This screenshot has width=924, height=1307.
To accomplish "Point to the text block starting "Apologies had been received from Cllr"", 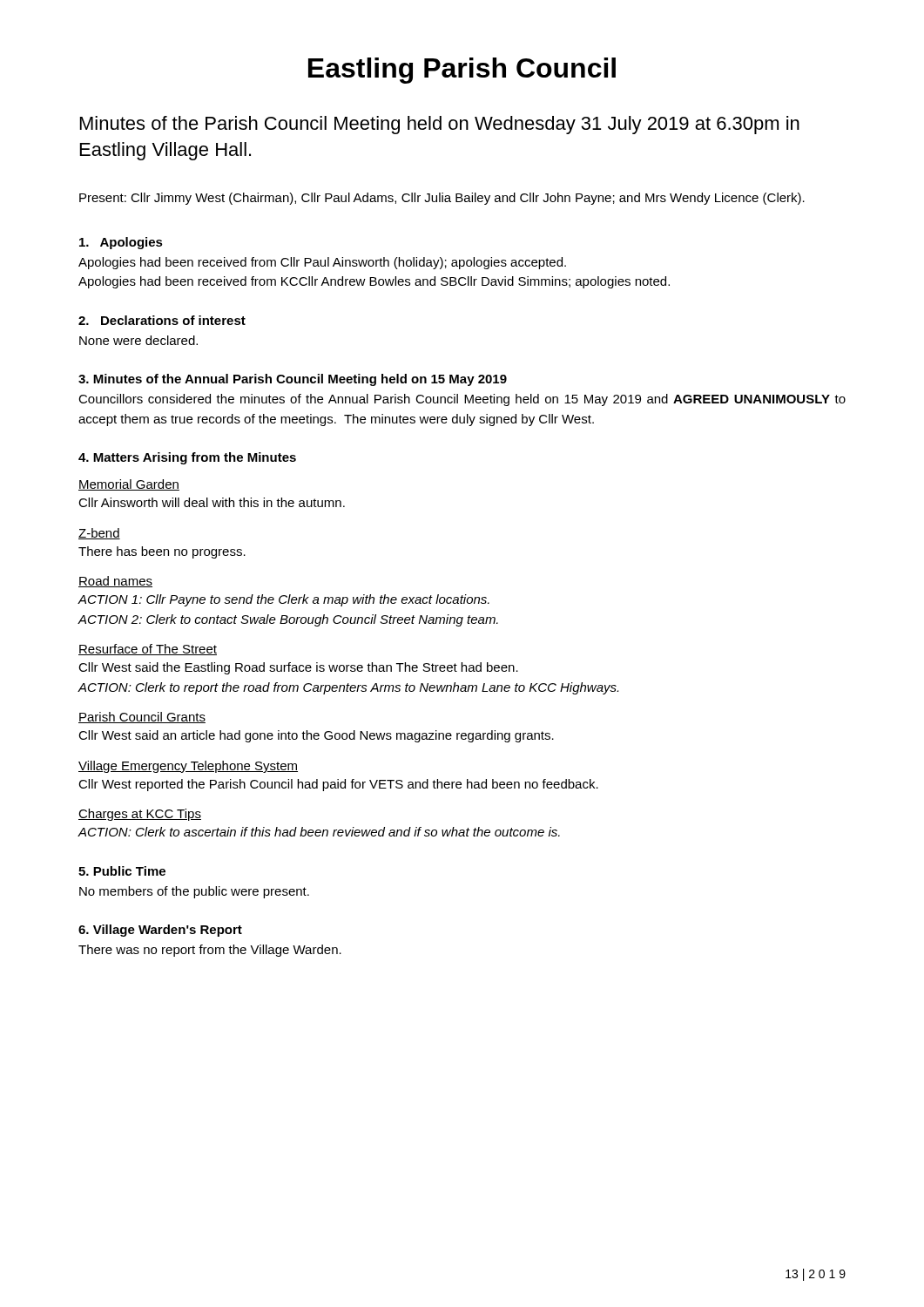I will (x=375, y=272).
